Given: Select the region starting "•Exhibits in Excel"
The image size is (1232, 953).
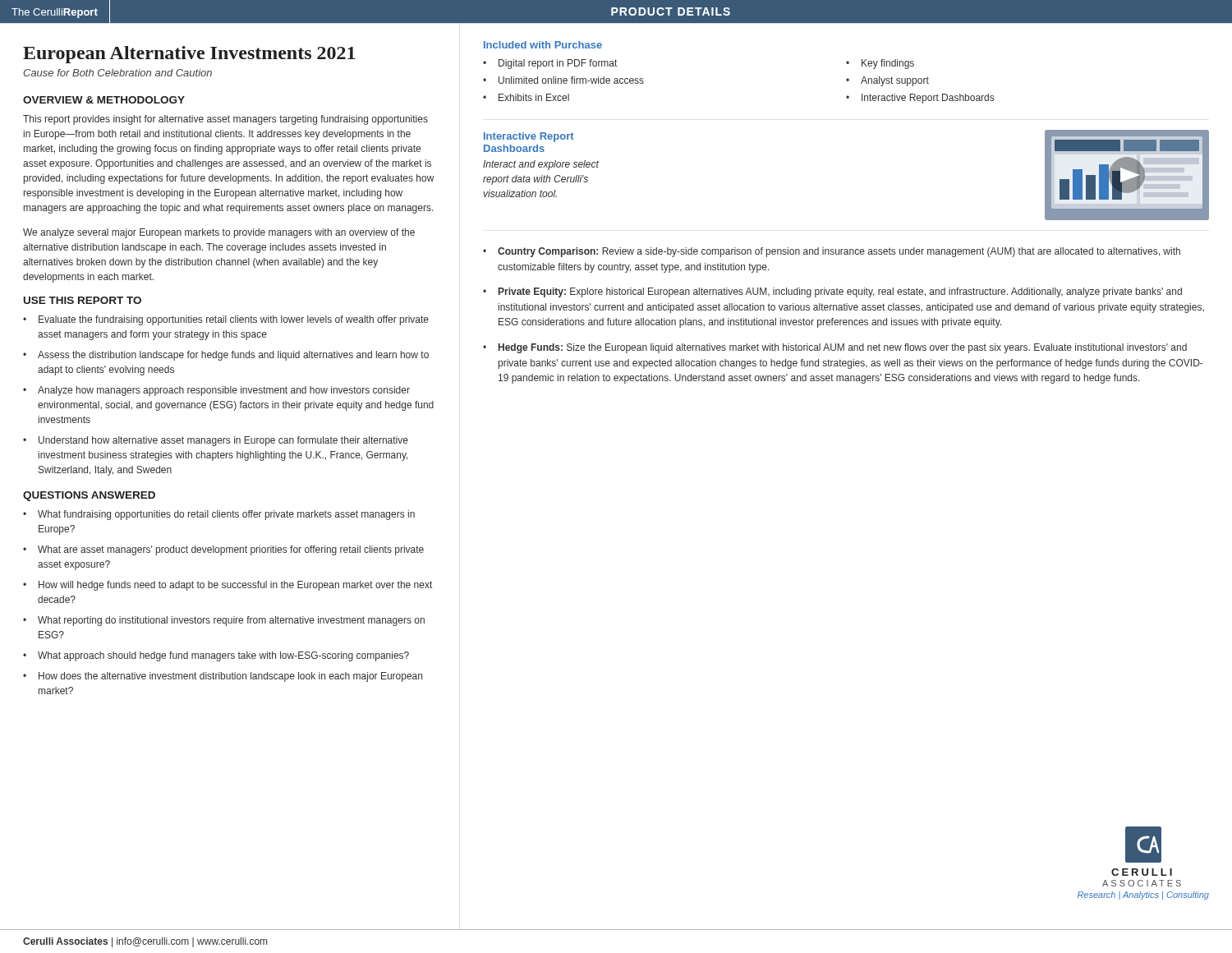Looking at the screenshot, I should [526, 98].
